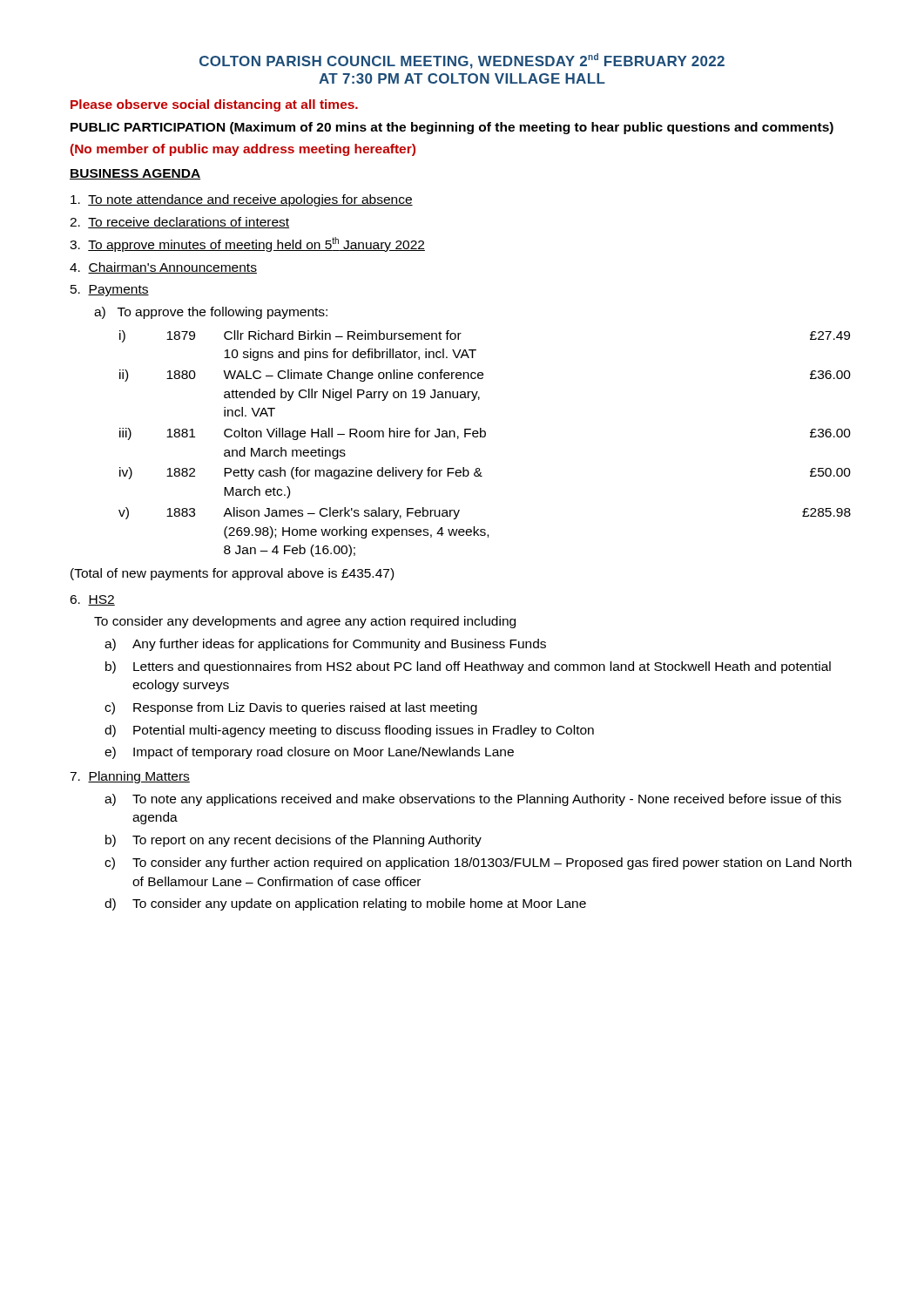924x1307 pixels.
Task: Where is the title that starts "COLTON PARISH COUNCIL MEETING, WEDNESDAY 2nd FEBRUARY 2022"?
Action: (x=462, y=70)
